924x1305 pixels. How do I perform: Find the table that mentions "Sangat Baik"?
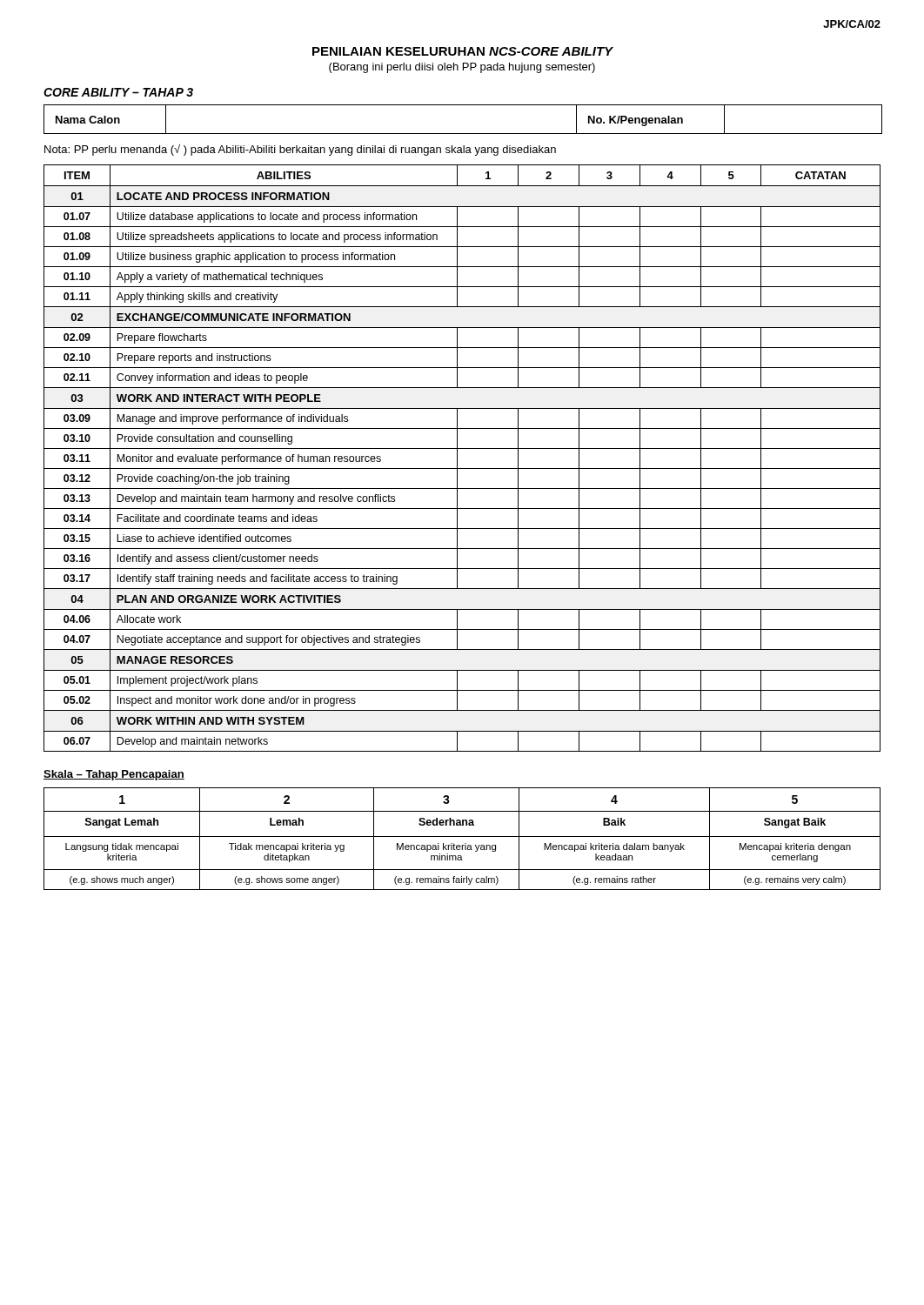pos(462,839)
